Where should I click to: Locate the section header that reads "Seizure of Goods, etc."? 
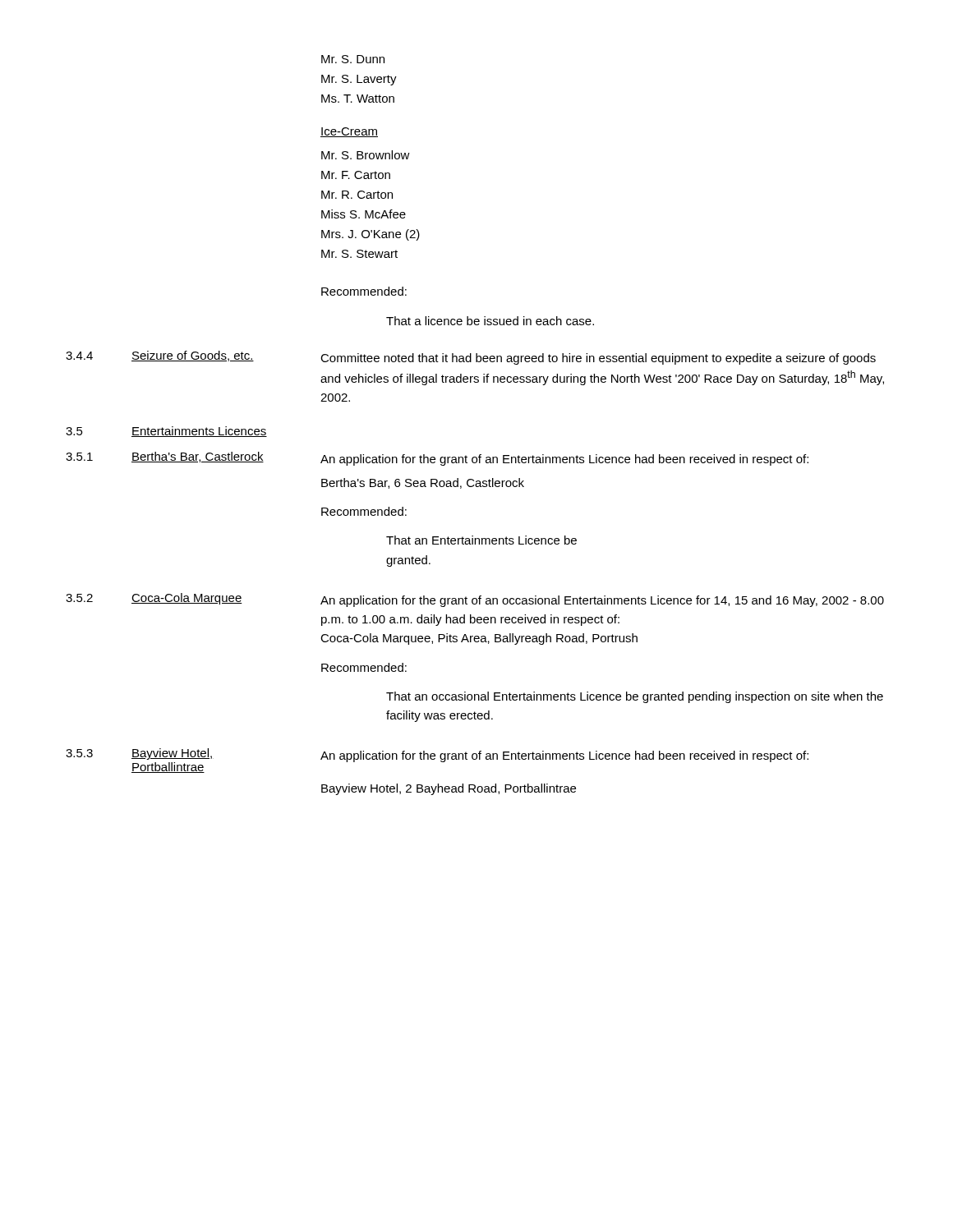click(192, 355)
